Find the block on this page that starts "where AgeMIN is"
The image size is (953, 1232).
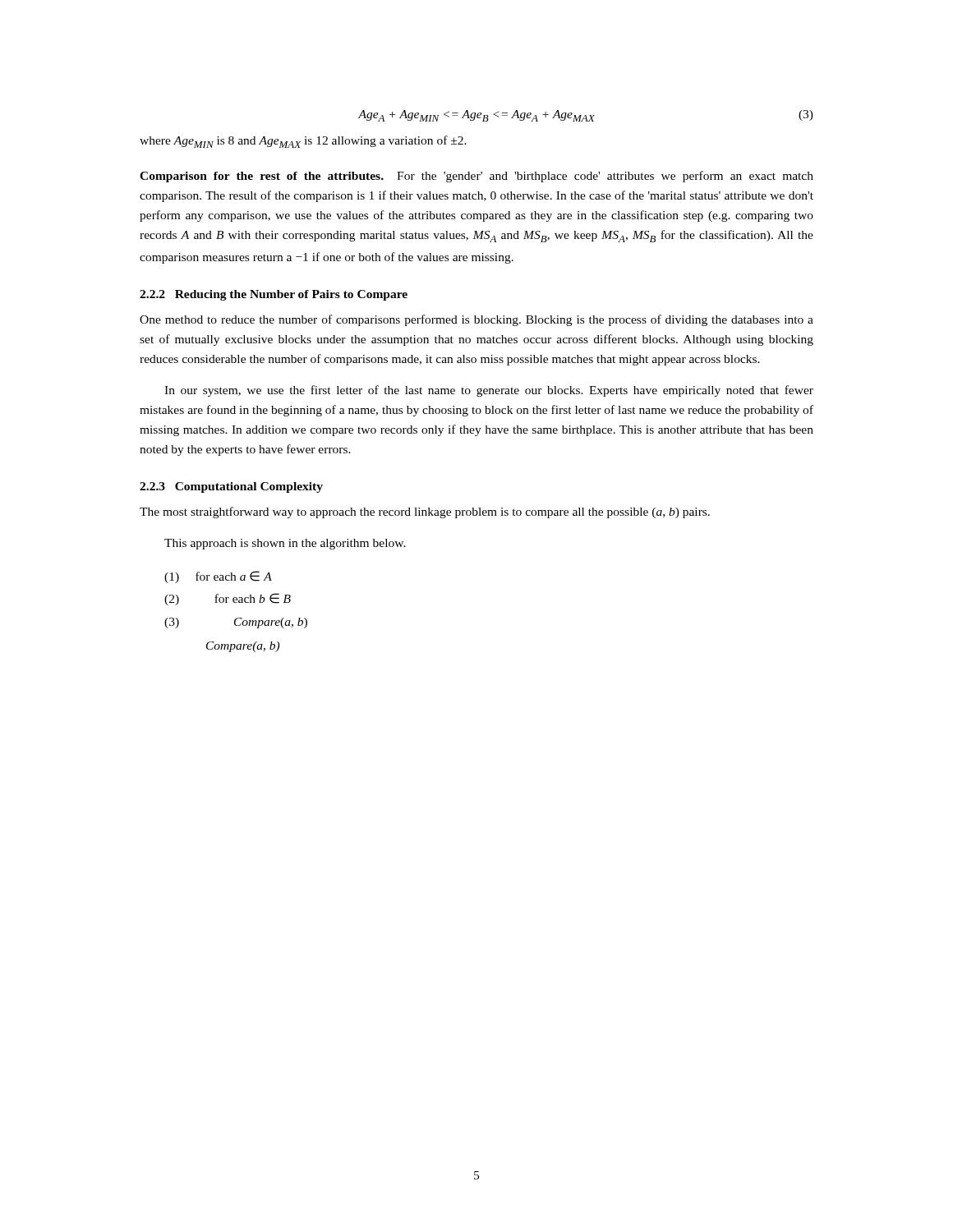(x=303, y=142)
